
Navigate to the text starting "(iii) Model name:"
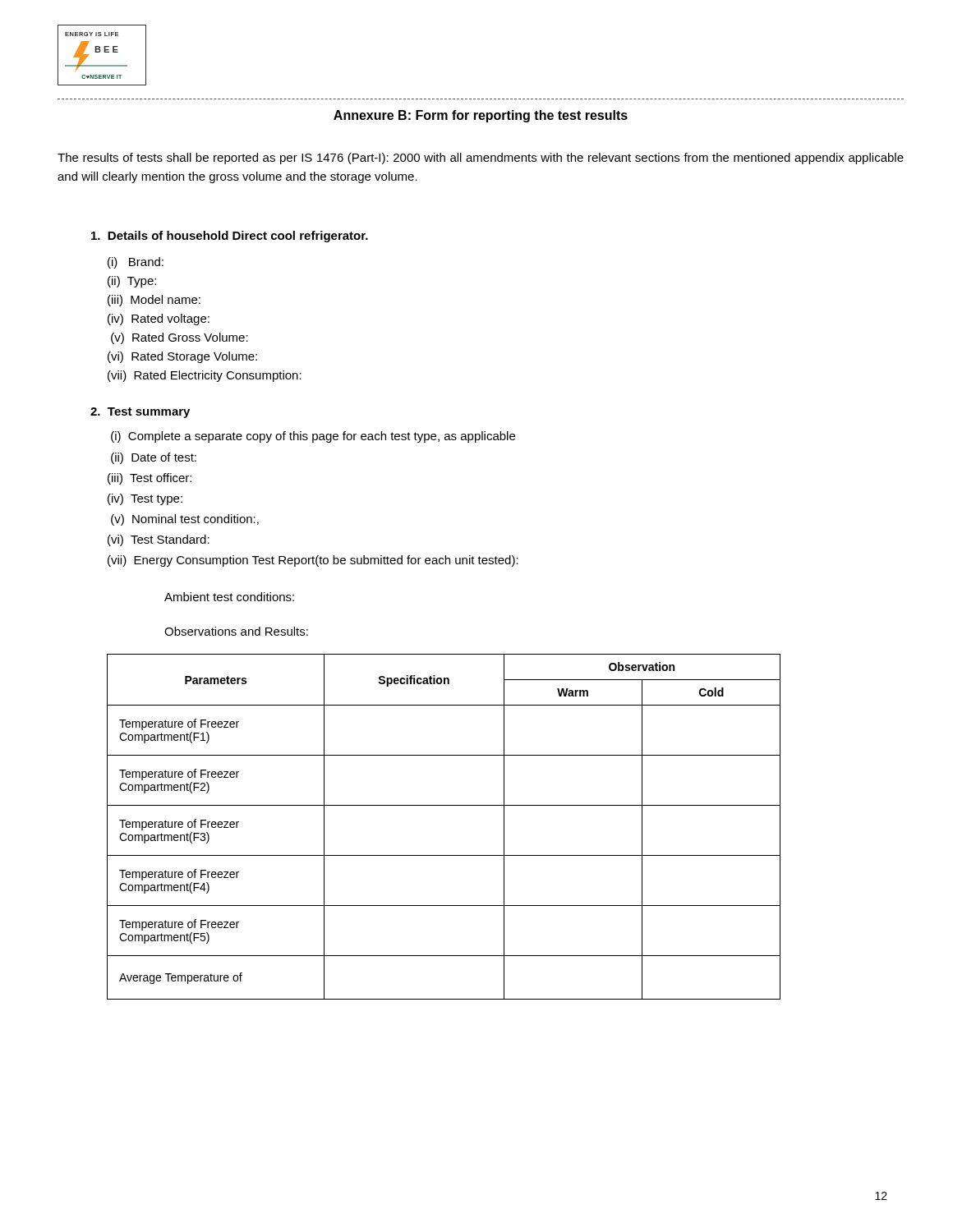(154, 299)
